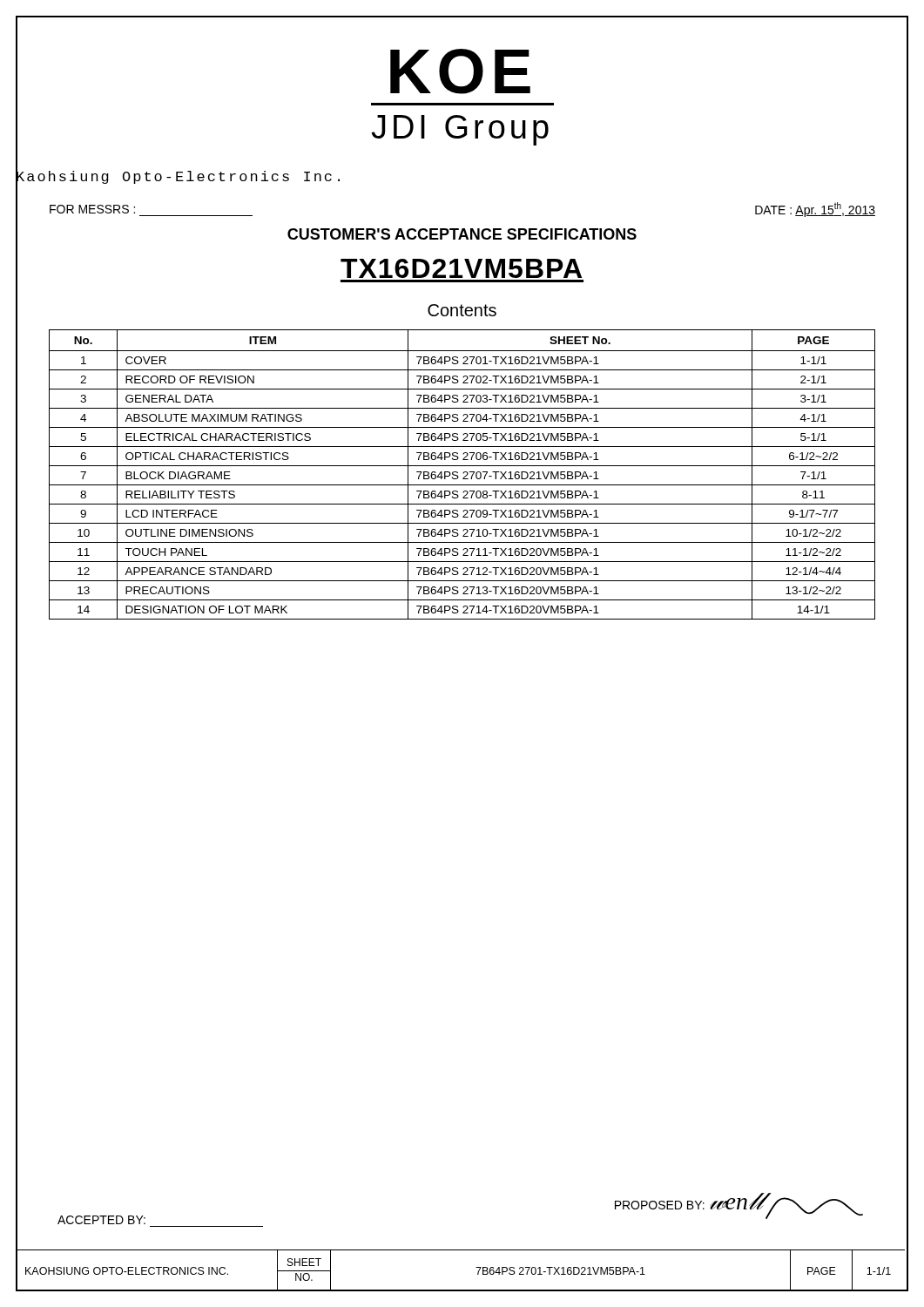The height and width of the screenshot is (1307, 924).
Task: Point to "CUSTOMER'S ACCEPTANCE SPECIFICATIONS"
Action: 462,234
